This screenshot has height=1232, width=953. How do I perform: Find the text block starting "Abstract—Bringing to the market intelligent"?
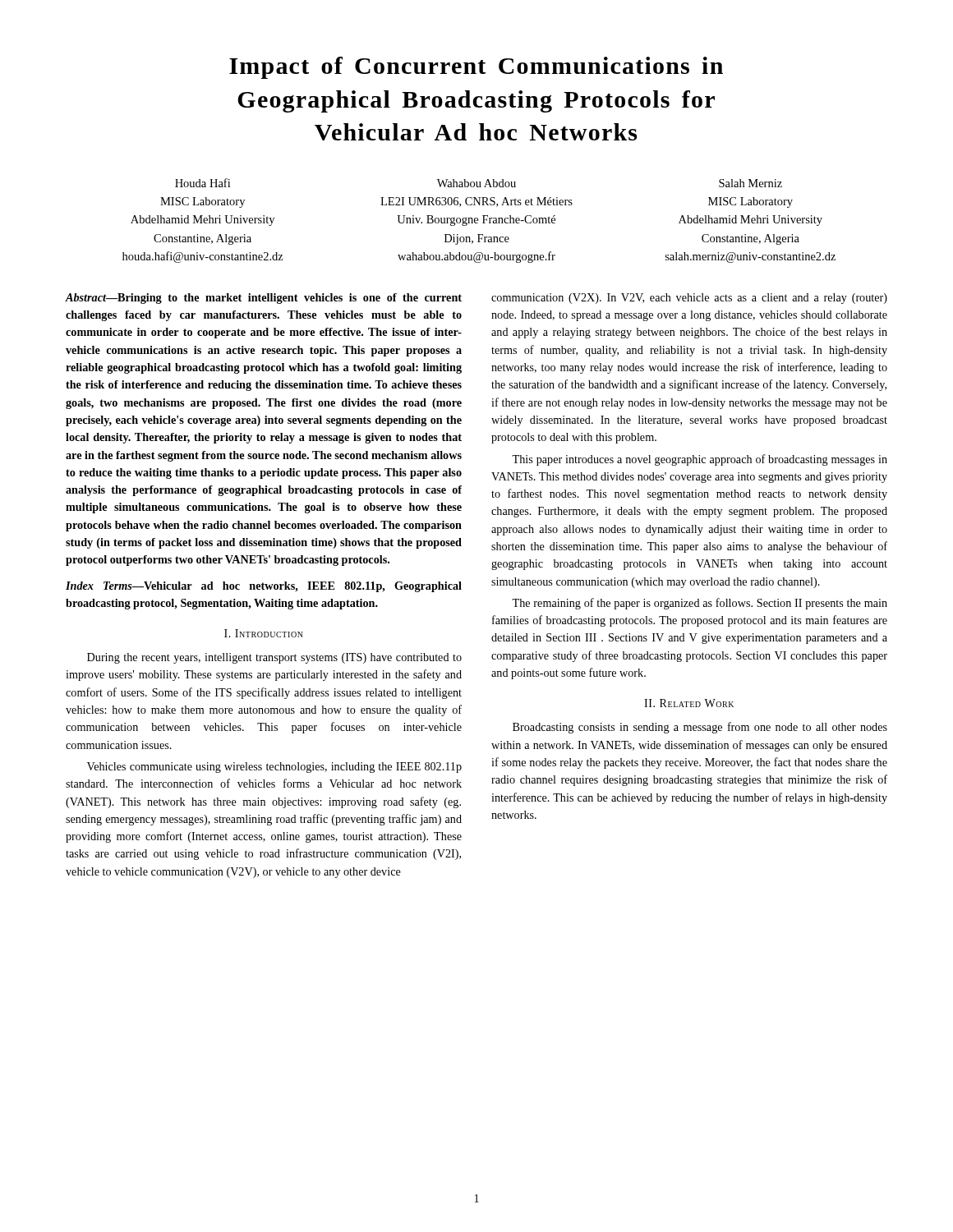tap(264, 429)
